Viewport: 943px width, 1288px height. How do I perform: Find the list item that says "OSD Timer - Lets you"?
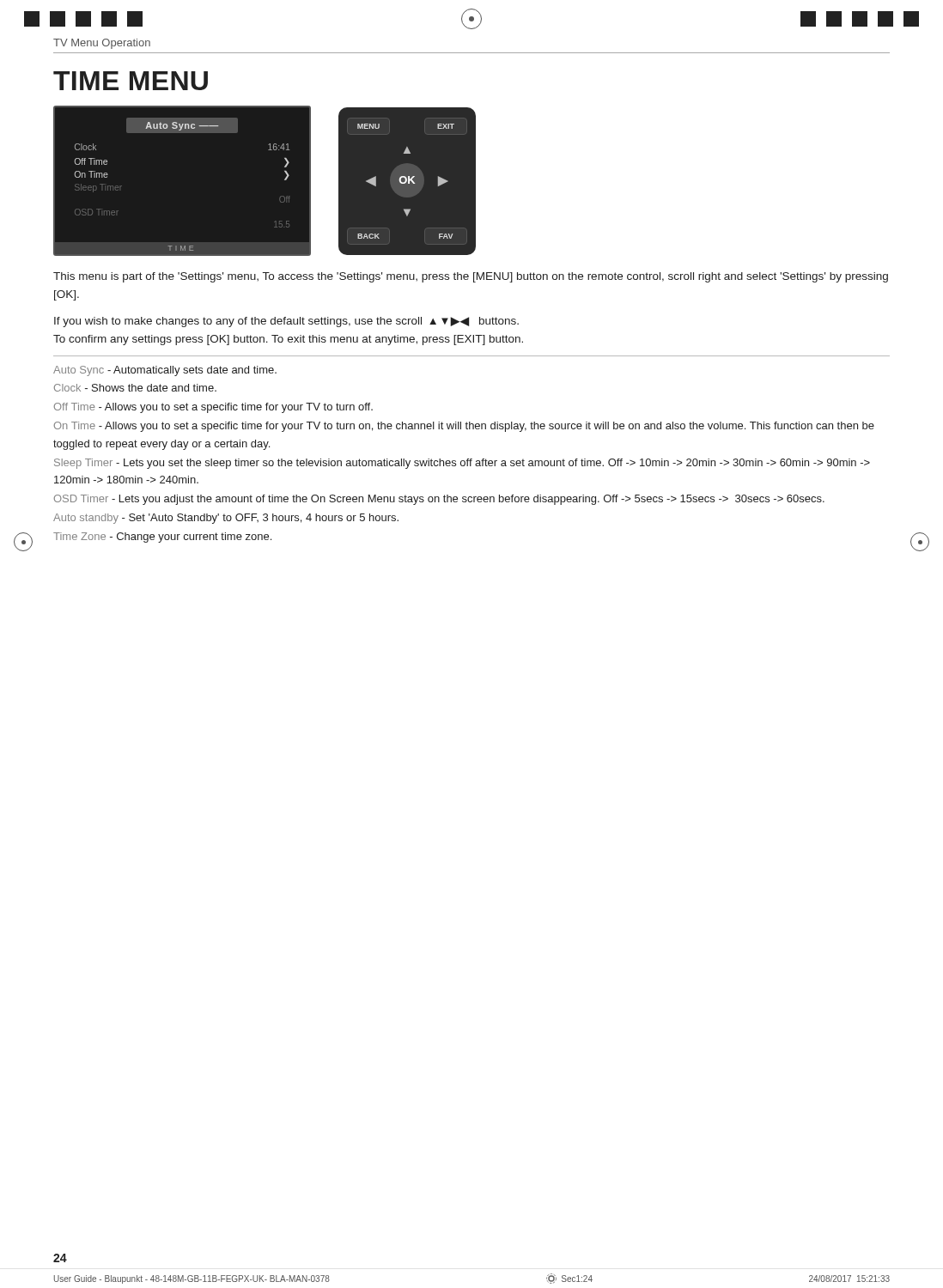click(439, 499)
